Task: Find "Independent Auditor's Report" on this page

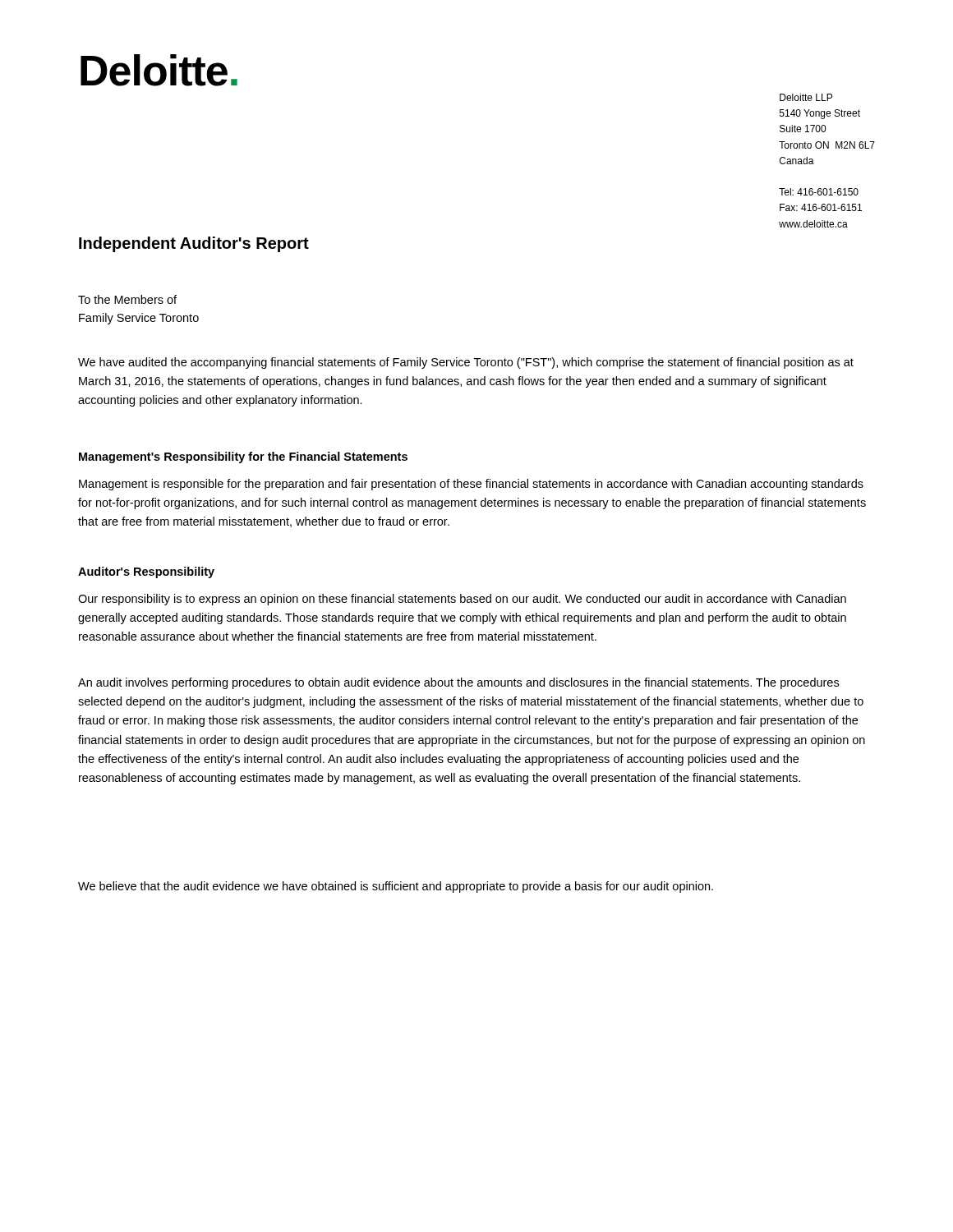Action: pos(194,244)
